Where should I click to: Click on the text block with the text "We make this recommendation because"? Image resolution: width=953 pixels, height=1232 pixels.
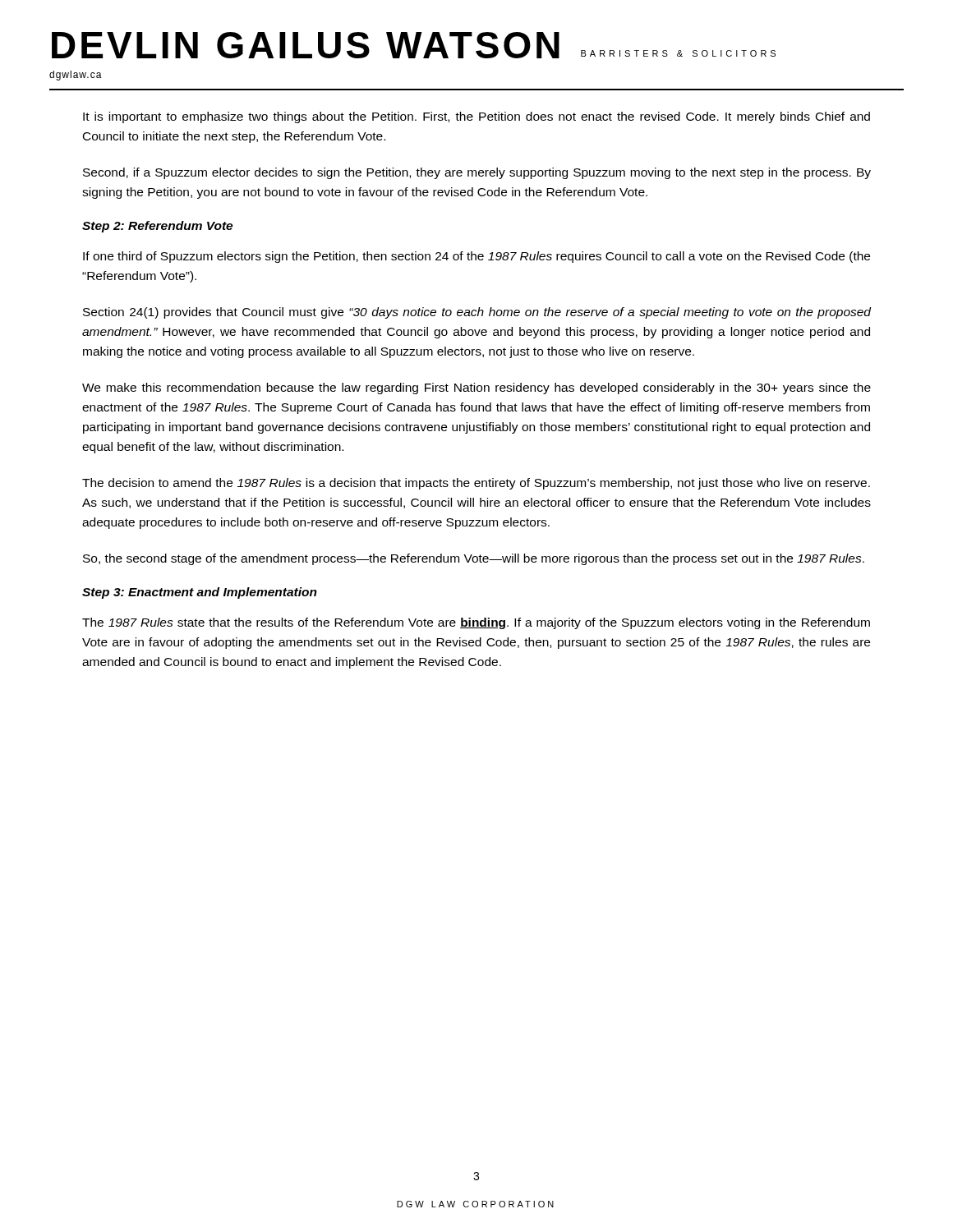(x=476, y=417)
